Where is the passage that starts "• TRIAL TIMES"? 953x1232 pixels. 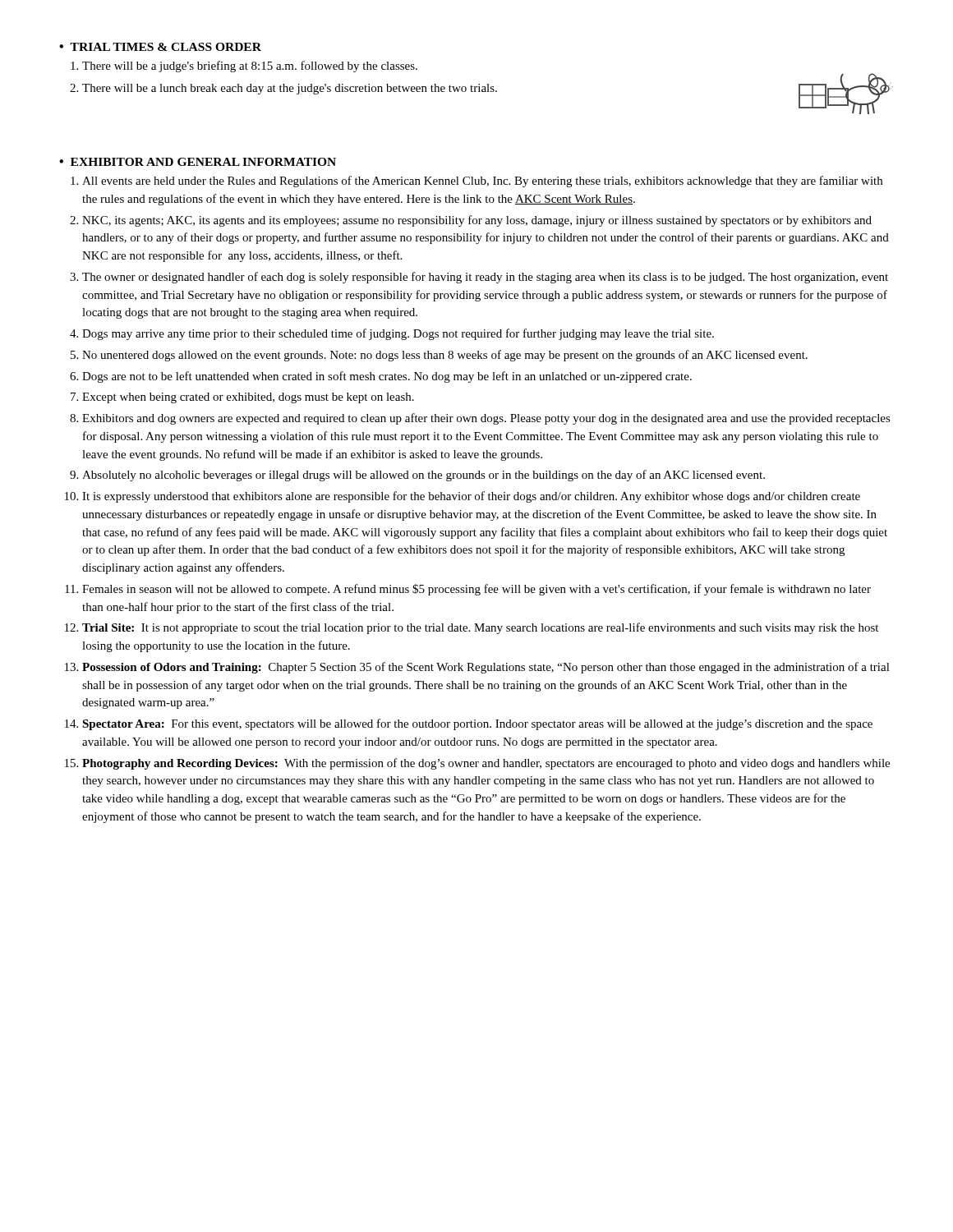point(160,47)
